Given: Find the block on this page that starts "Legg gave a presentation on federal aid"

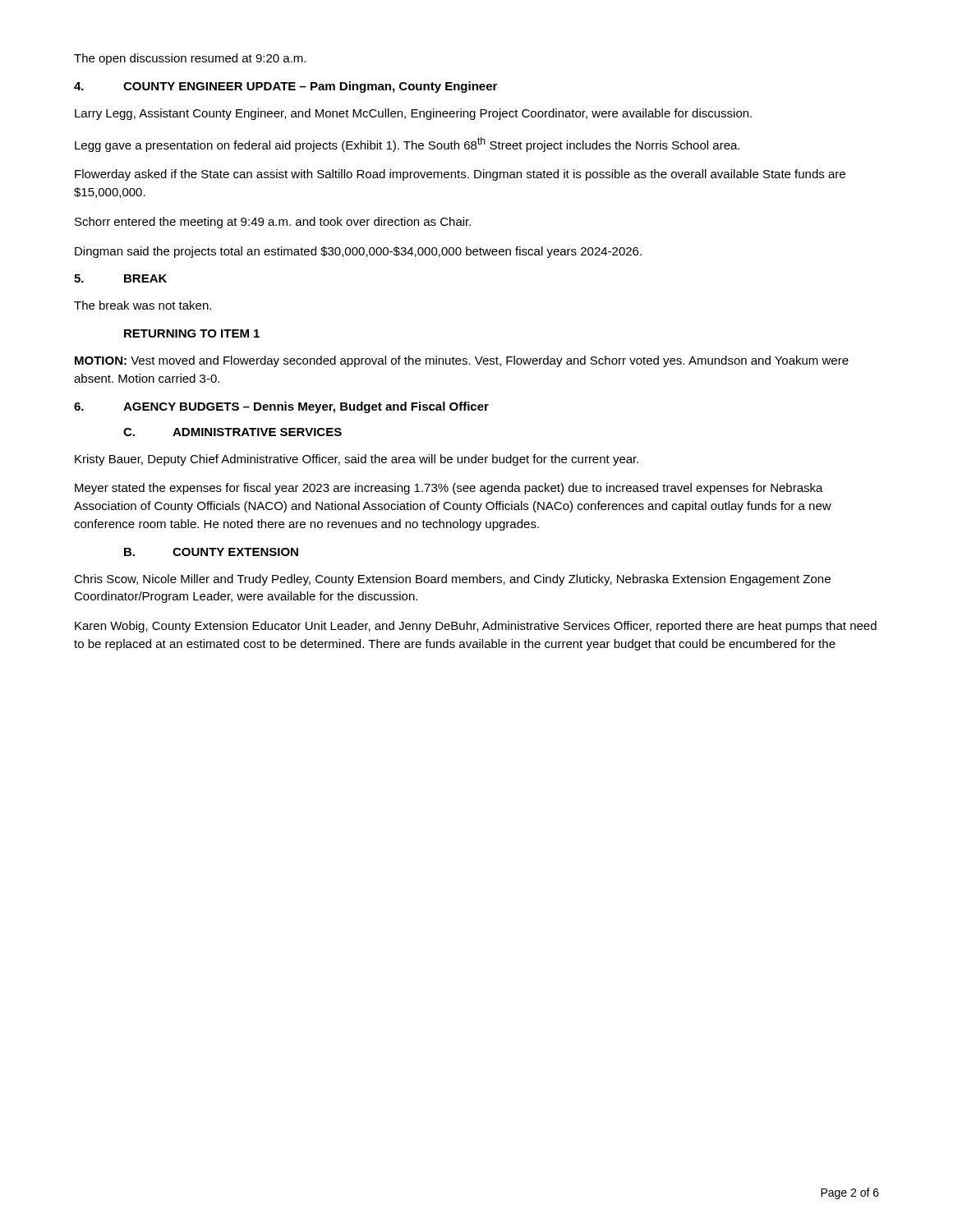Looking at the screenshot, I should 476,144.
